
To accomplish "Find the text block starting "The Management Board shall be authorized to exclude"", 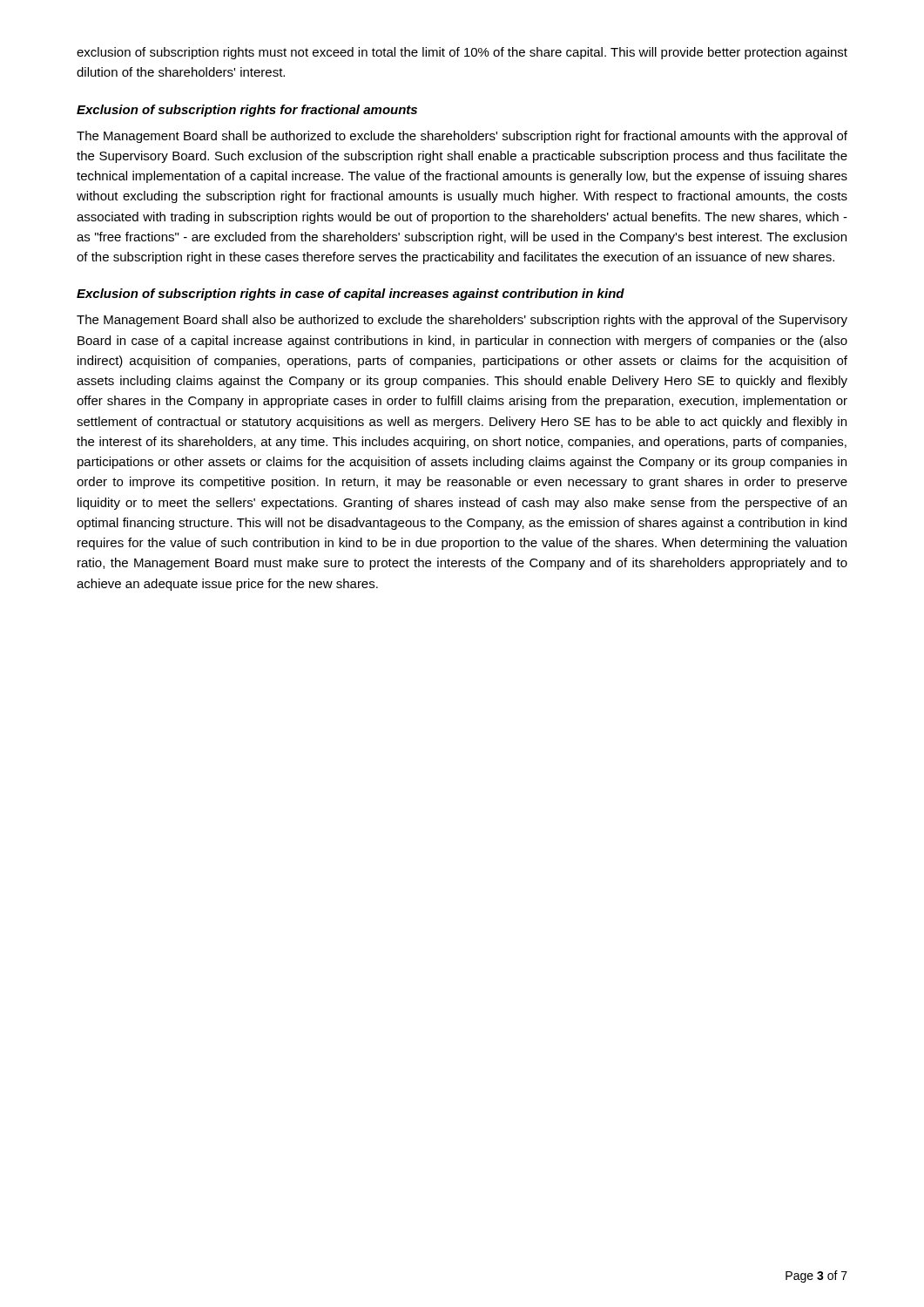I will tap(462, 196).
